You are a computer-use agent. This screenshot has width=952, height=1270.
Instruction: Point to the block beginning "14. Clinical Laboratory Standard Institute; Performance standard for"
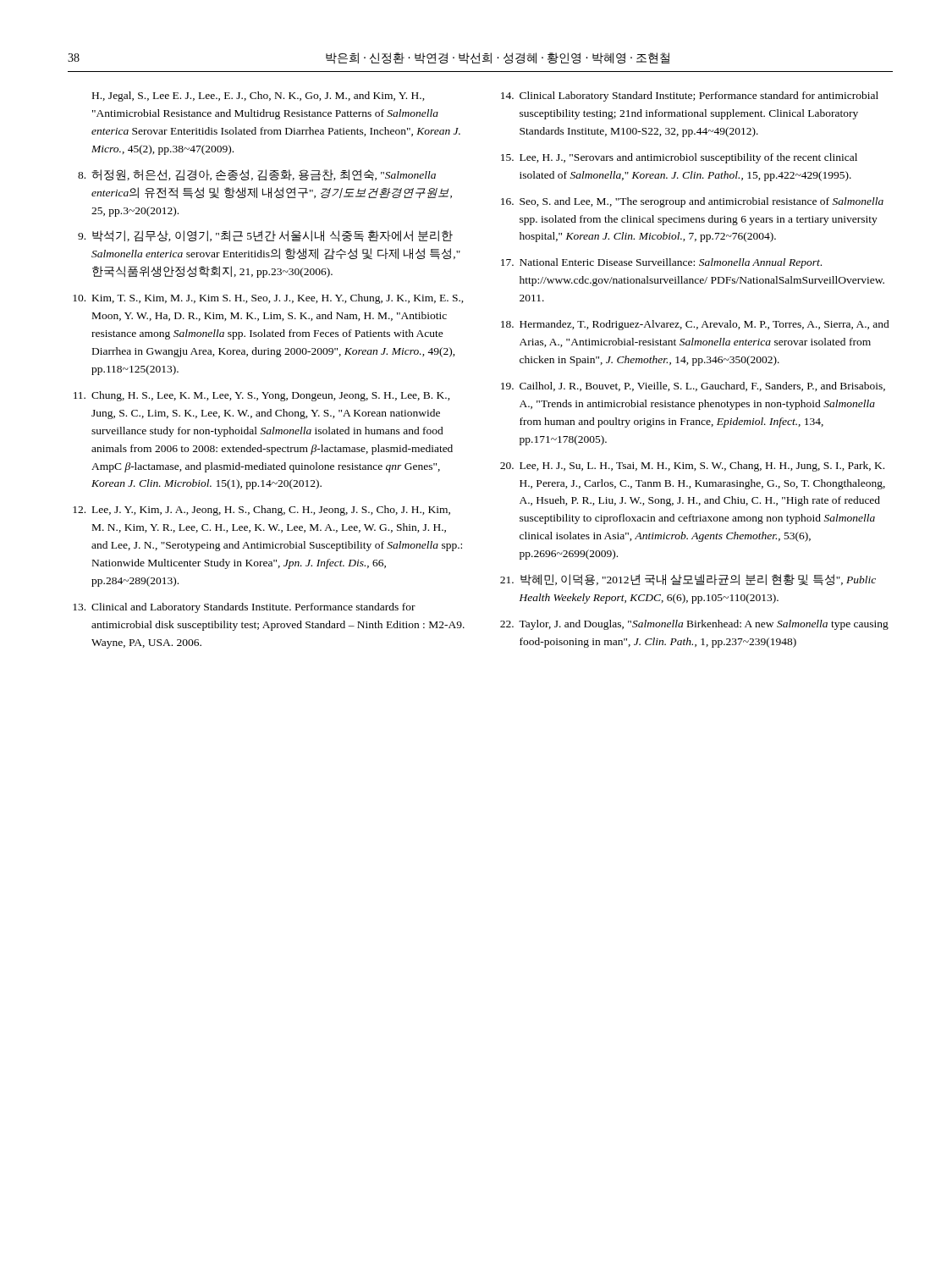click(694, 114)
